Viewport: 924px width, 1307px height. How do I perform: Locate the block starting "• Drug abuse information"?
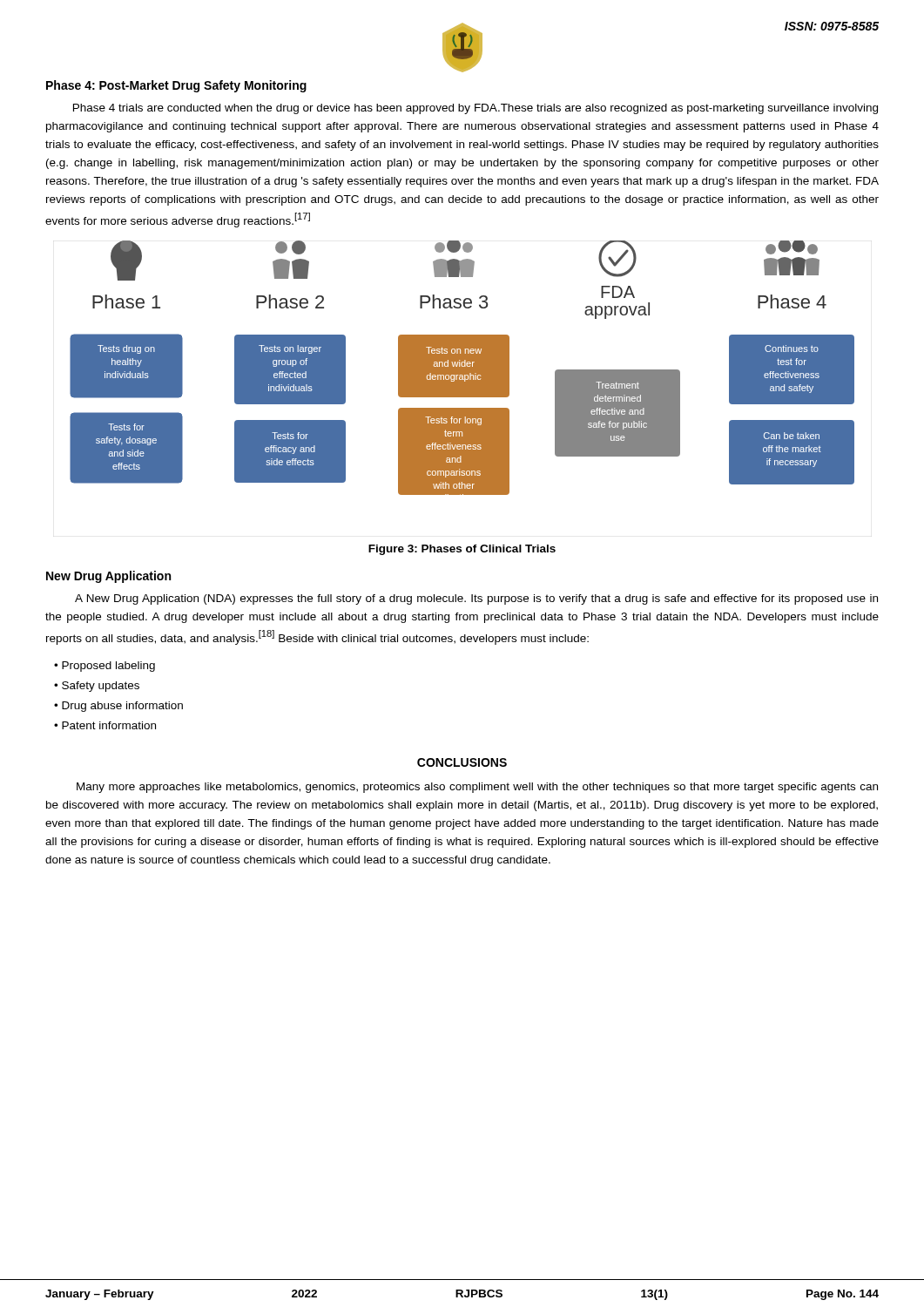119,705
